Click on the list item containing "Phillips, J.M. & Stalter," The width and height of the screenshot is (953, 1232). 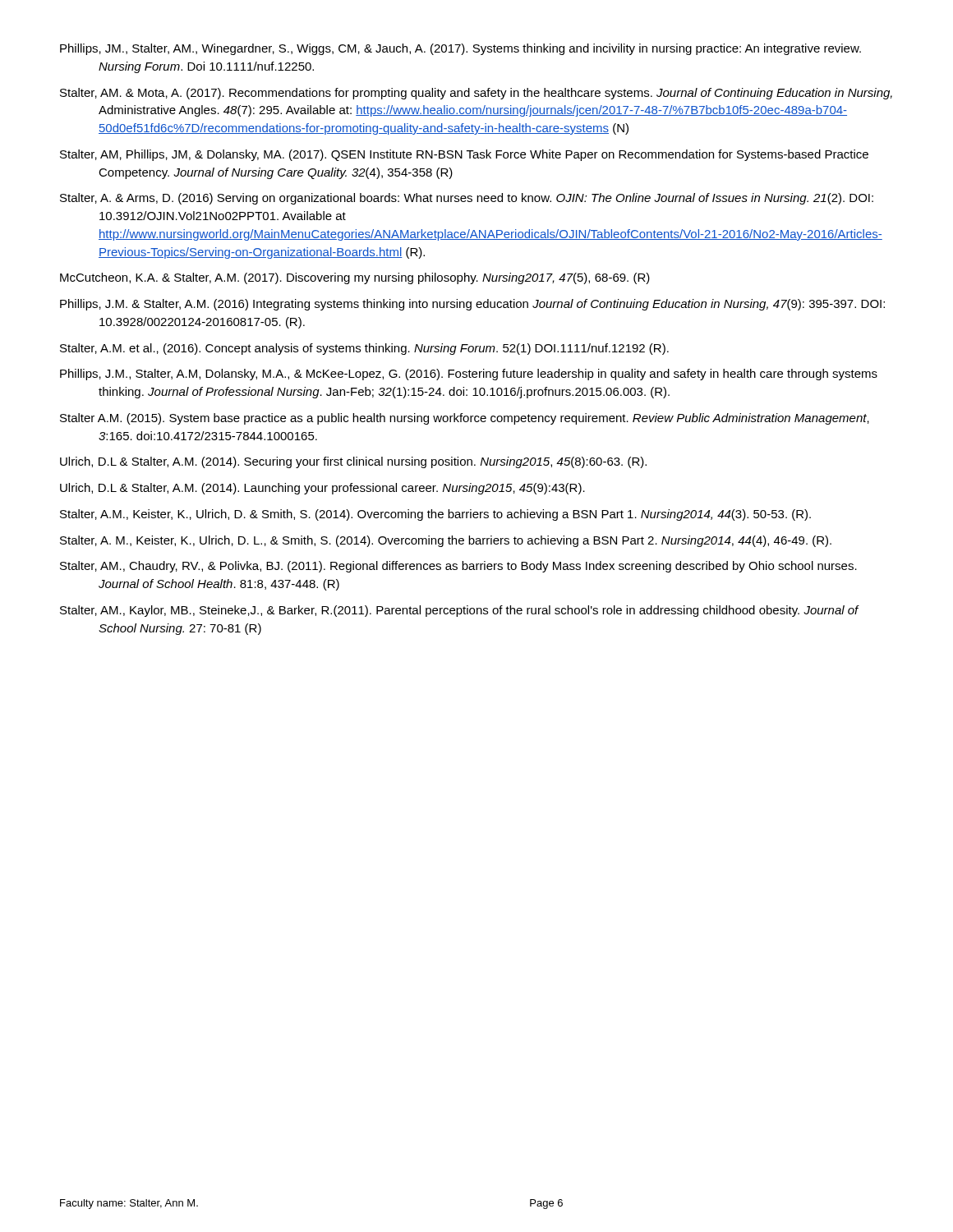[x=473, y=312]
